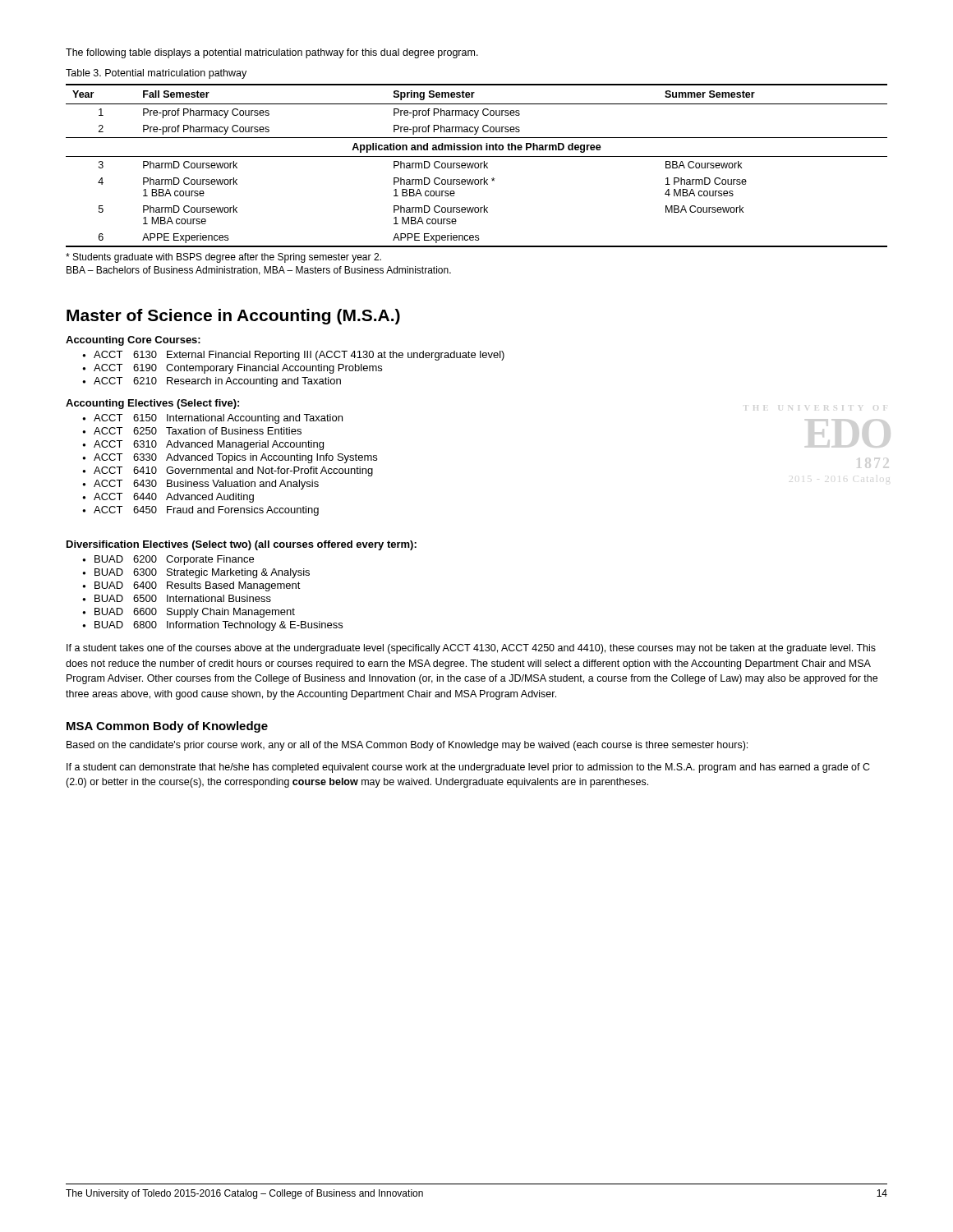Point to the text block starting "MSA Common Body of Knowledge"

167,725
